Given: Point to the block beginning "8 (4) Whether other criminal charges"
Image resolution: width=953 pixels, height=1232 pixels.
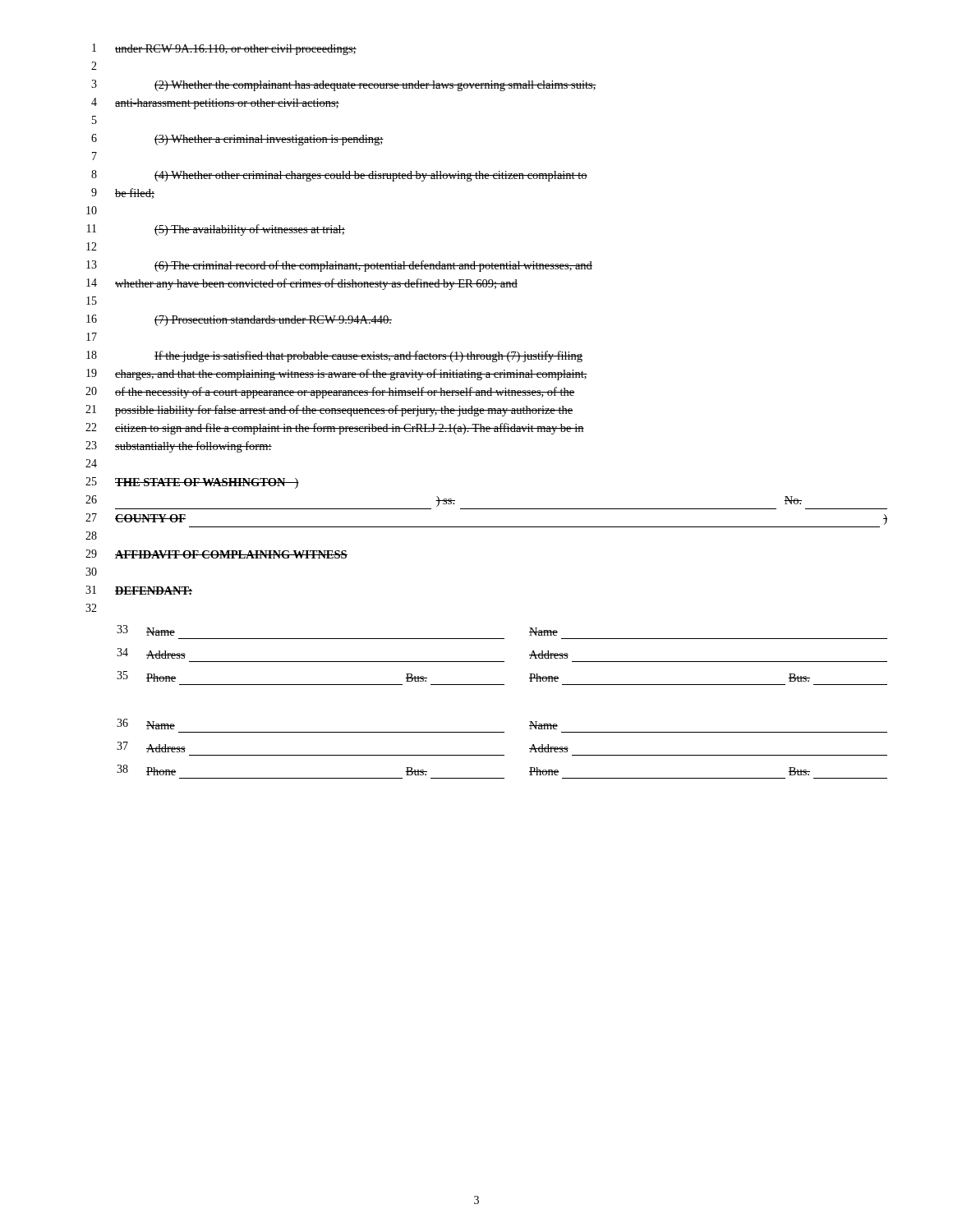Looking at the screenshot, I should pos(476,184).
